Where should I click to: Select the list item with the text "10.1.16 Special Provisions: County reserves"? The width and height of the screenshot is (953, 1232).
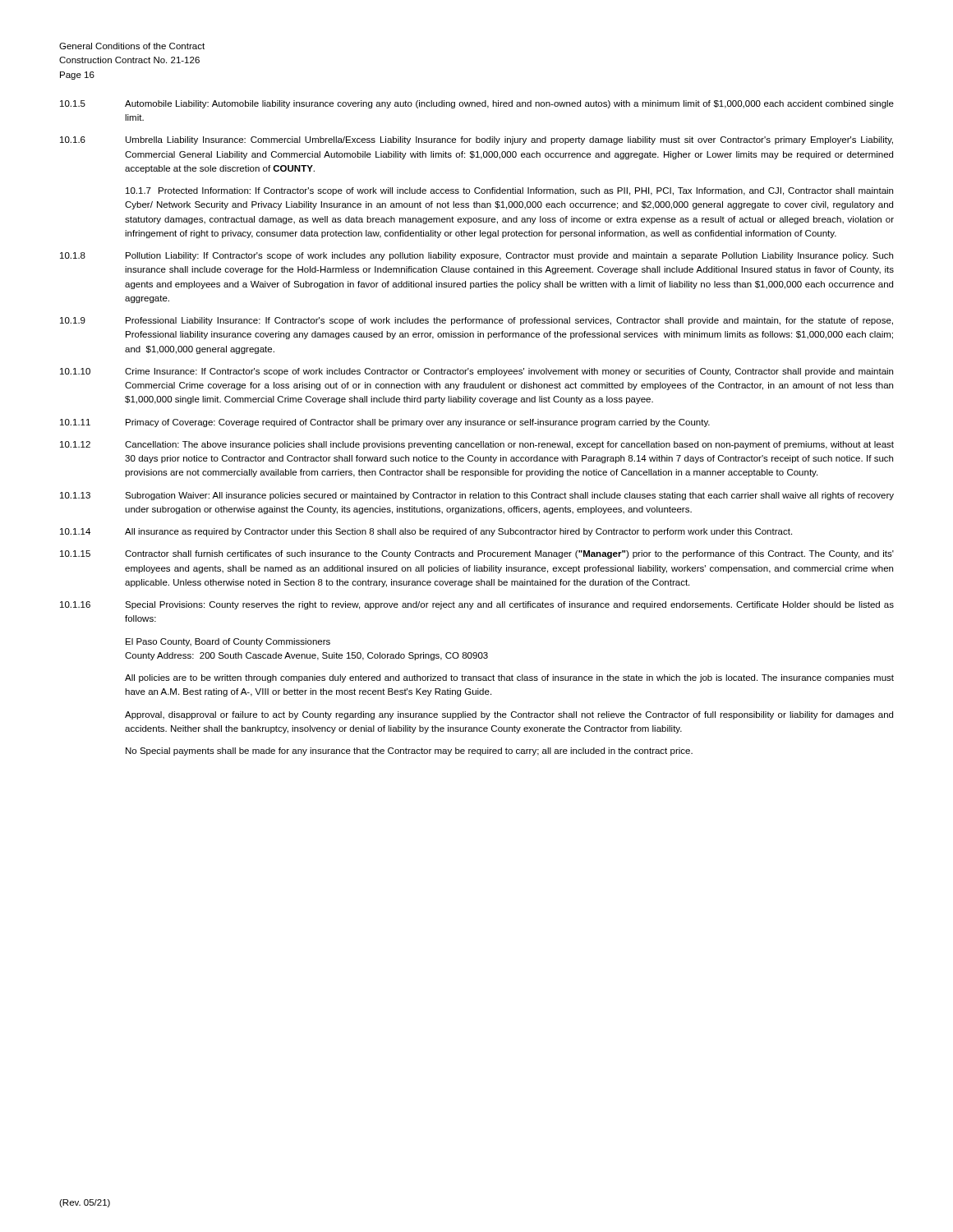tap(476, 612)
